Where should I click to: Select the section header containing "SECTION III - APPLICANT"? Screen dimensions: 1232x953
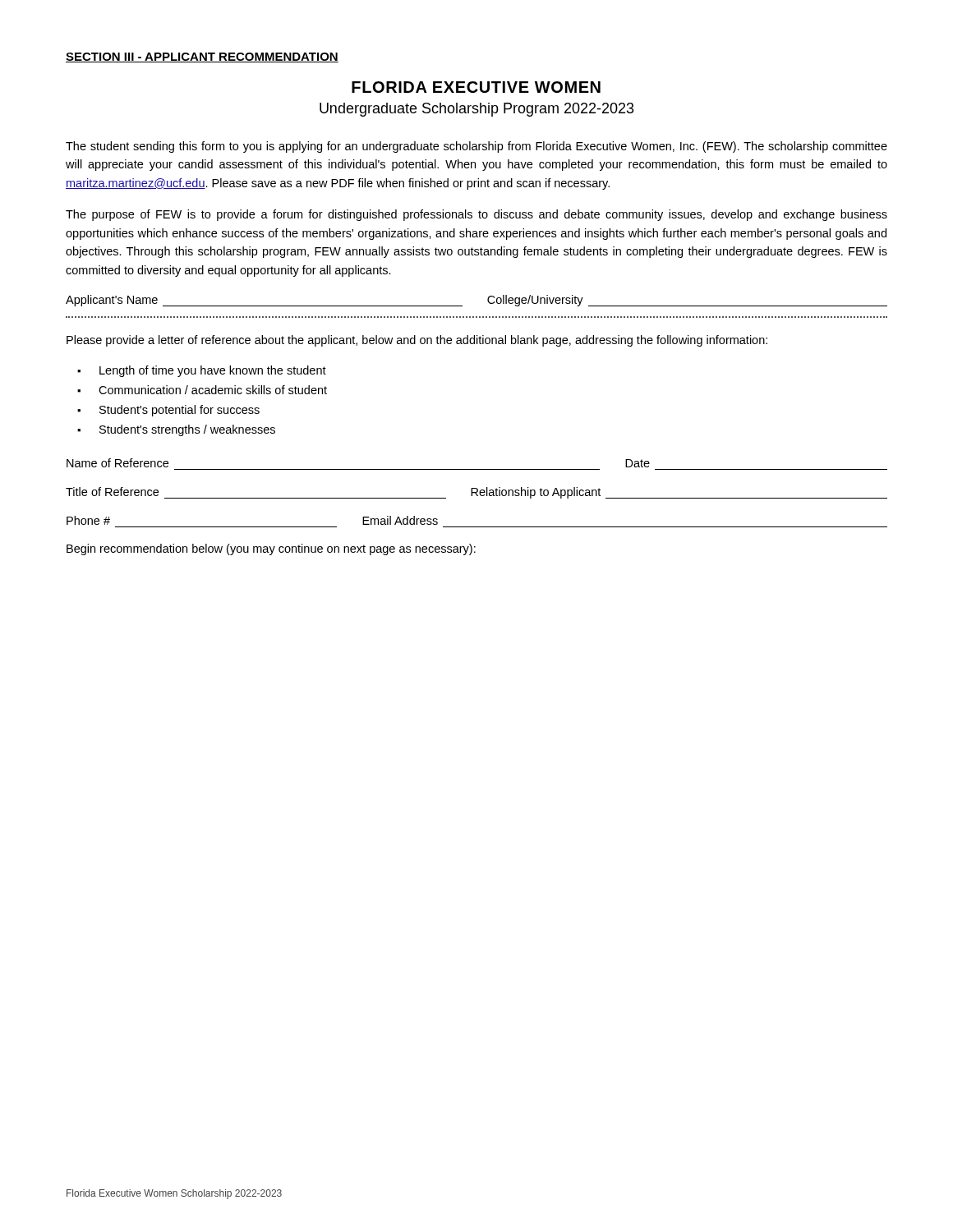202,56
